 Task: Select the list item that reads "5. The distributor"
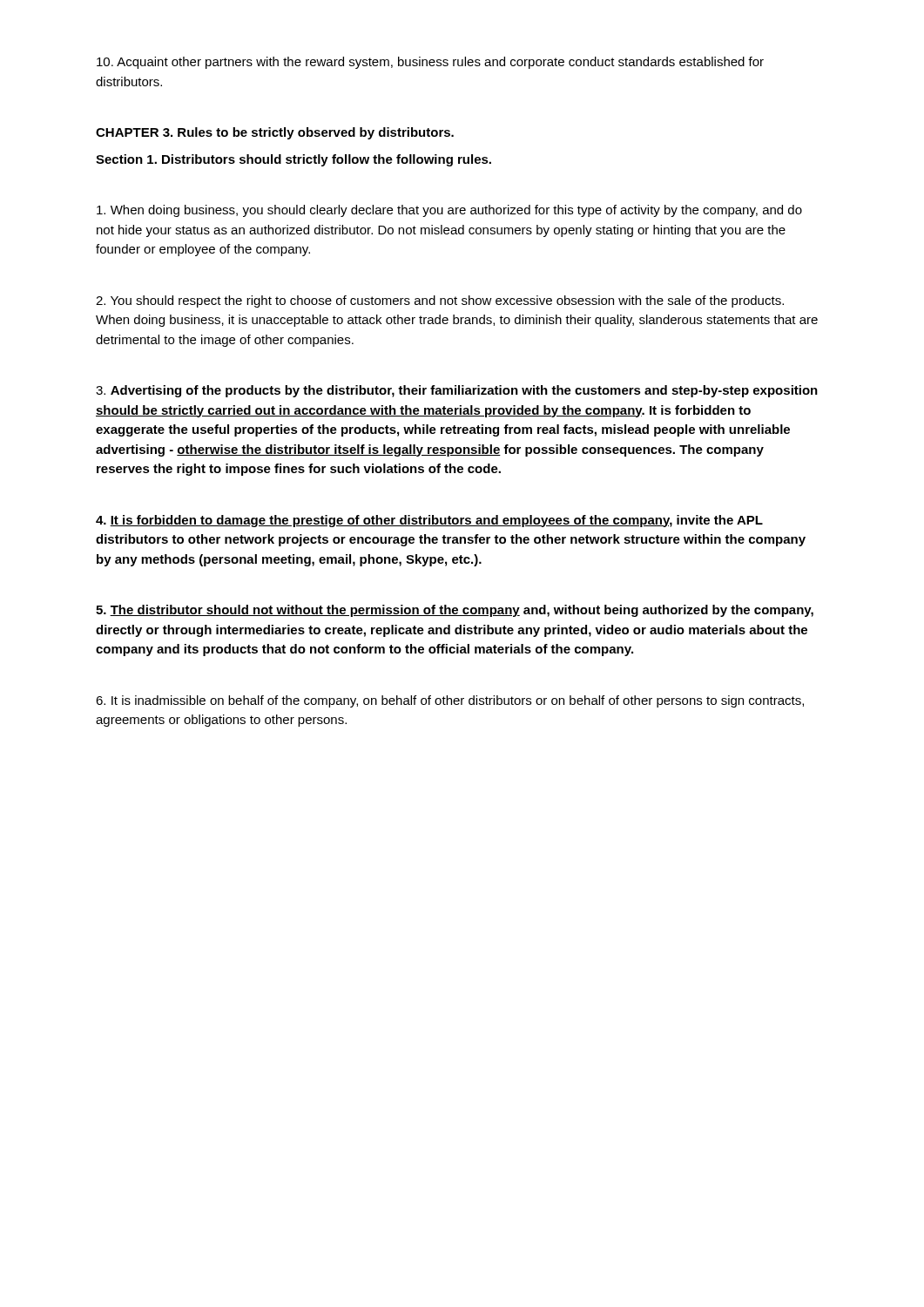click(x=458, y=630)
